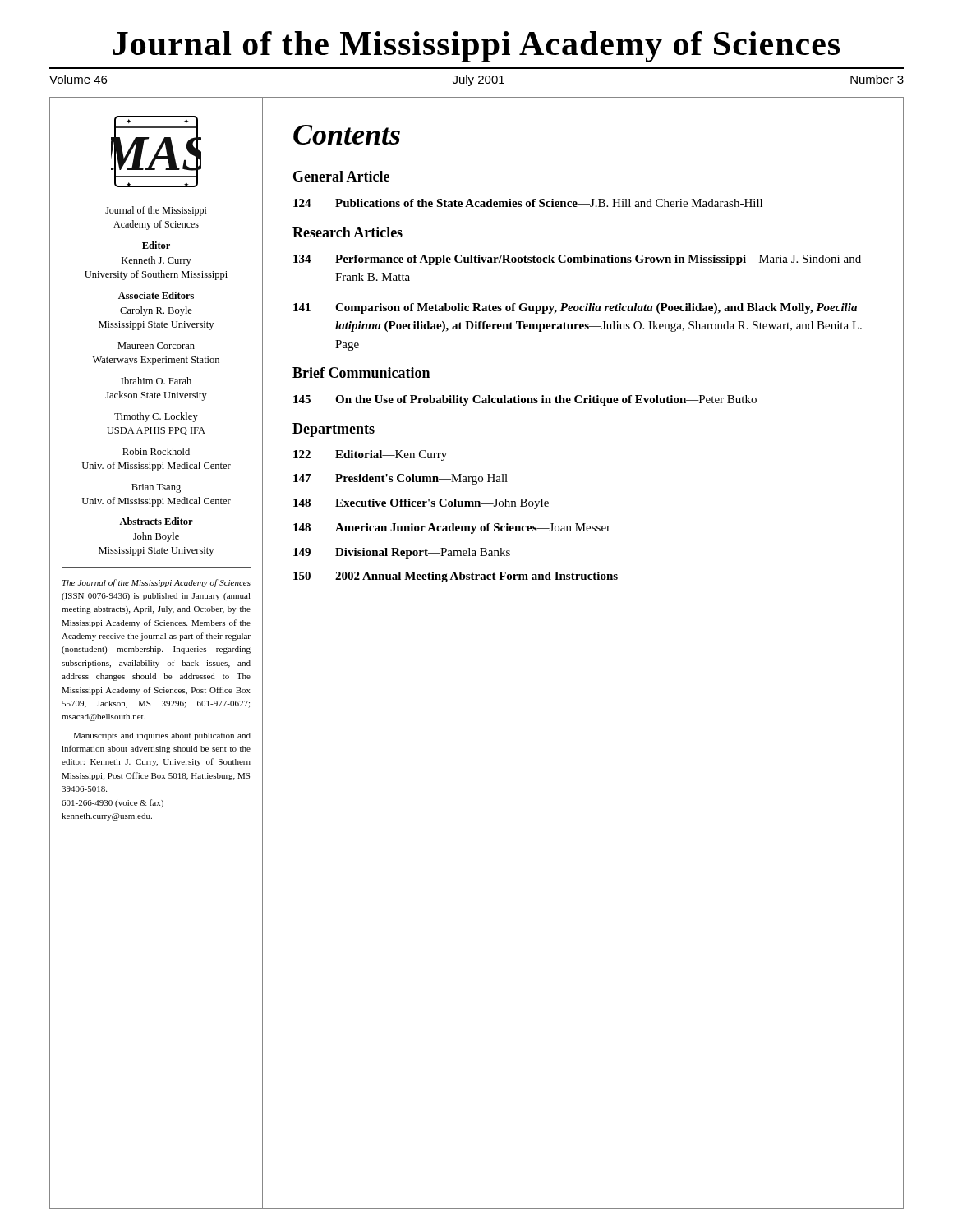Select the passage starting "Research Articles"

point(348,232)
